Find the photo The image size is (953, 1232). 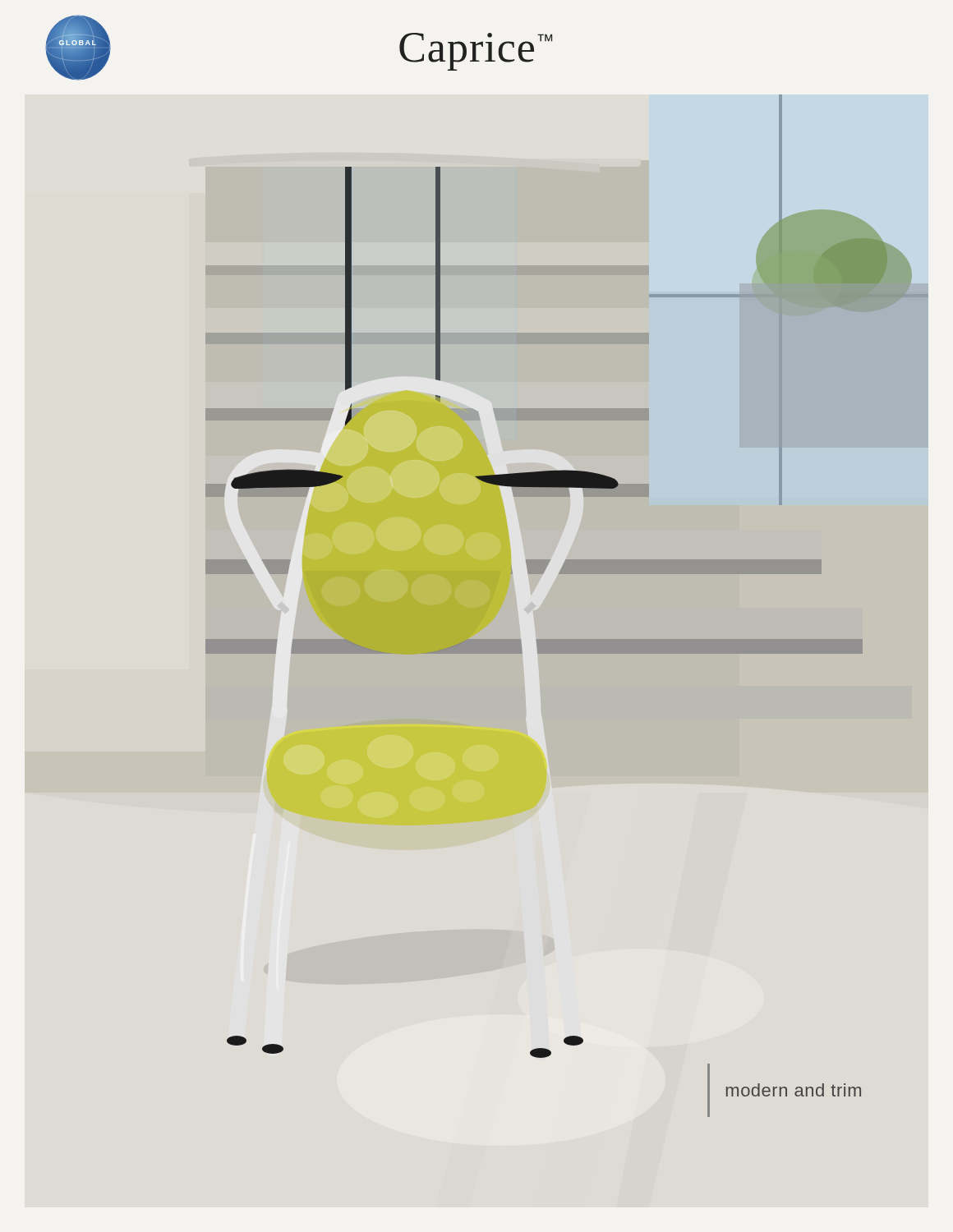(x=476, y=651)
